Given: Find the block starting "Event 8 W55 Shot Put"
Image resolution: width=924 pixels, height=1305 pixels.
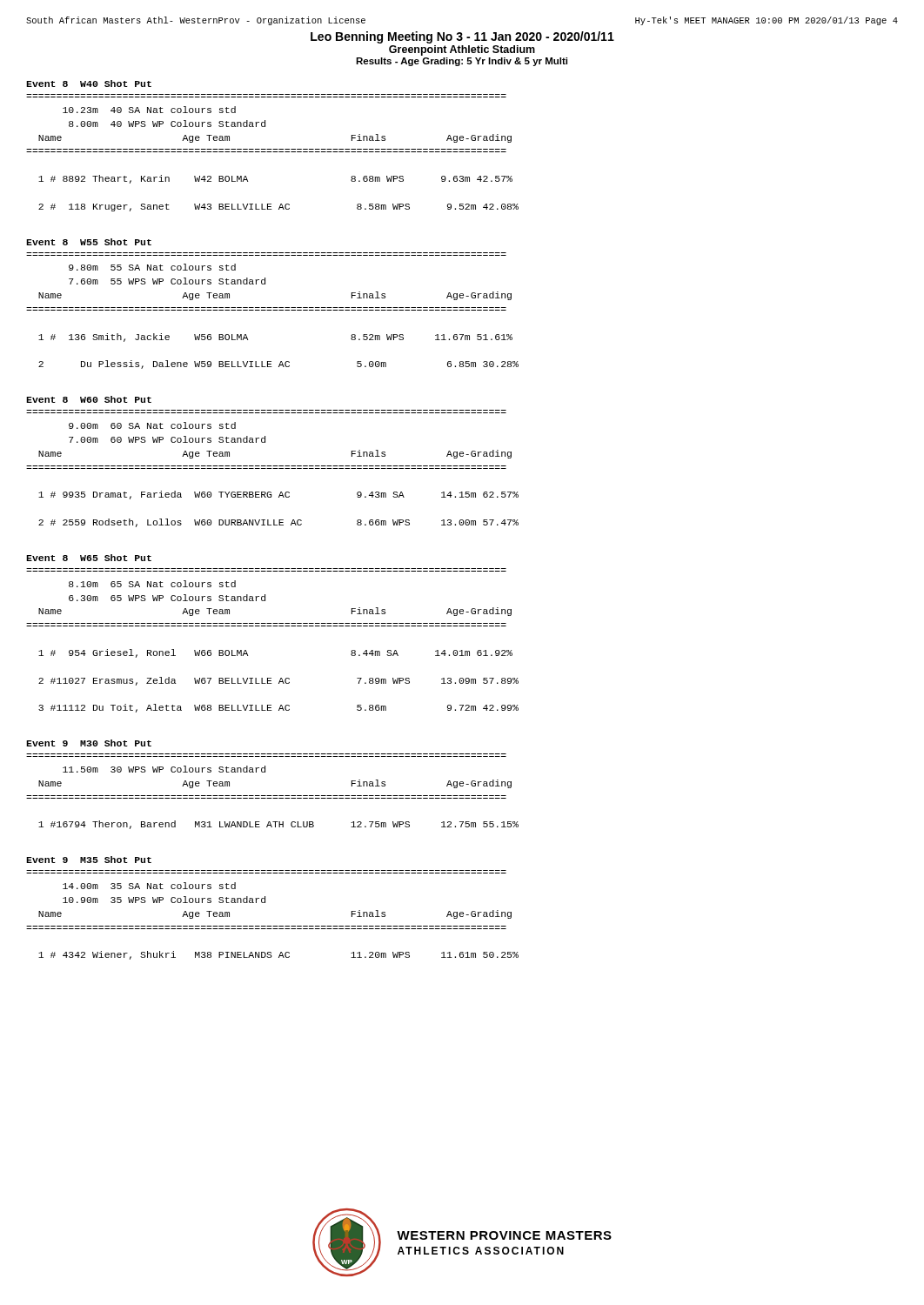Looking at the screenshot, I should (89, 242).
